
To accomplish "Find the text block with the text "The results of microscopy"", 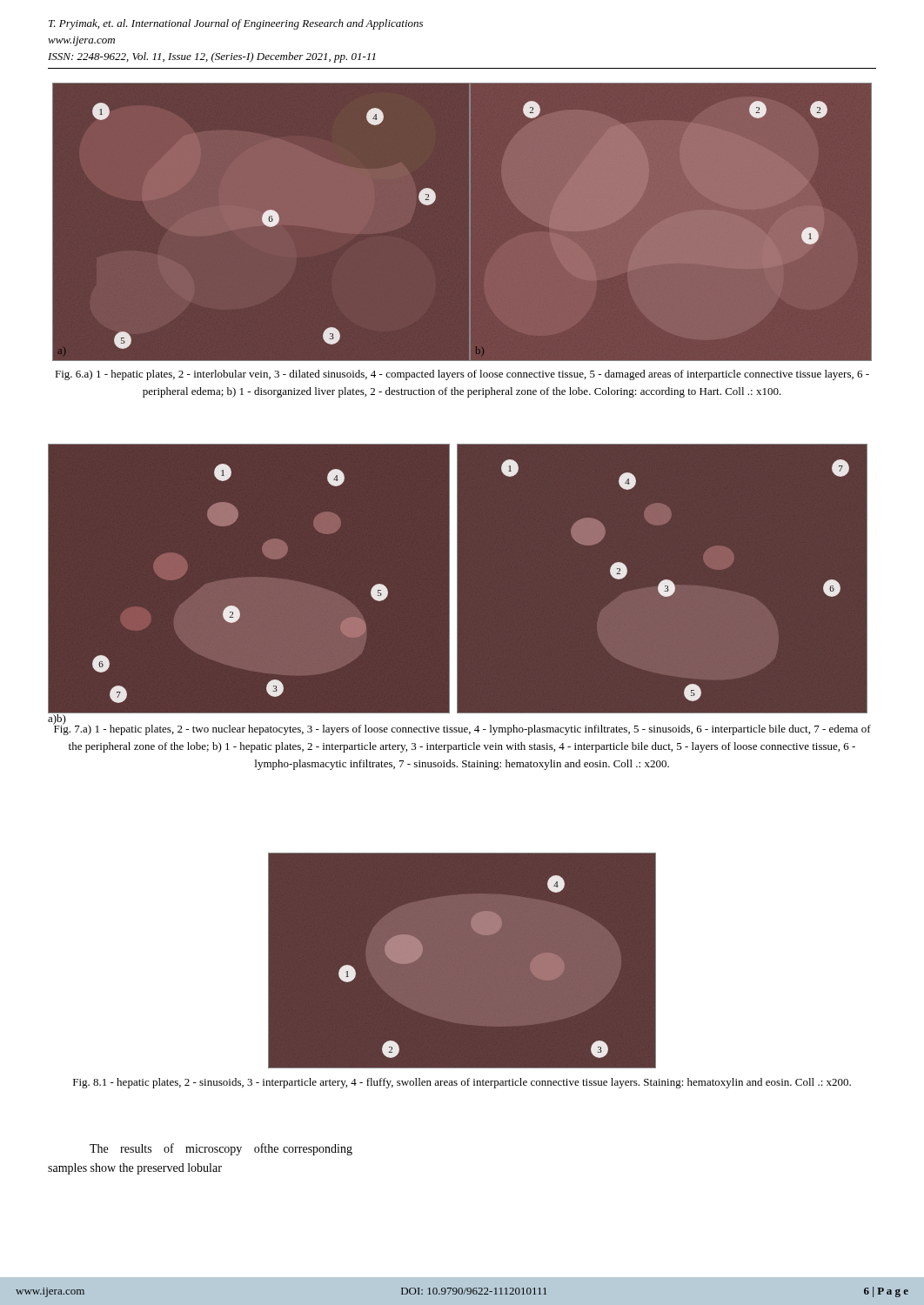I will [200, 1158].
